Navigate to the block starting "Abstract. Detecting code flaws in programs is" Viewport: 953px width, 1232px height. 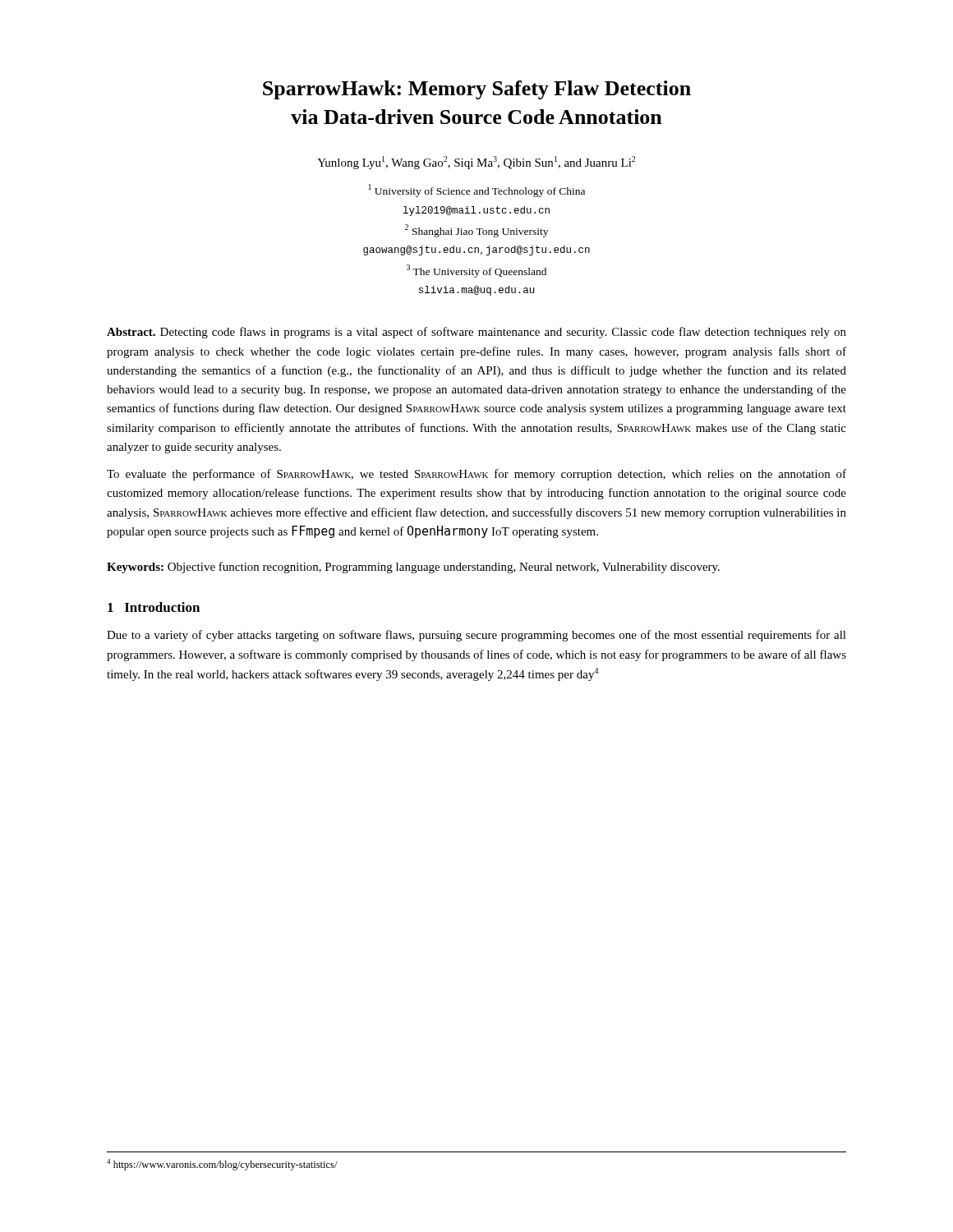coord(476,432)
